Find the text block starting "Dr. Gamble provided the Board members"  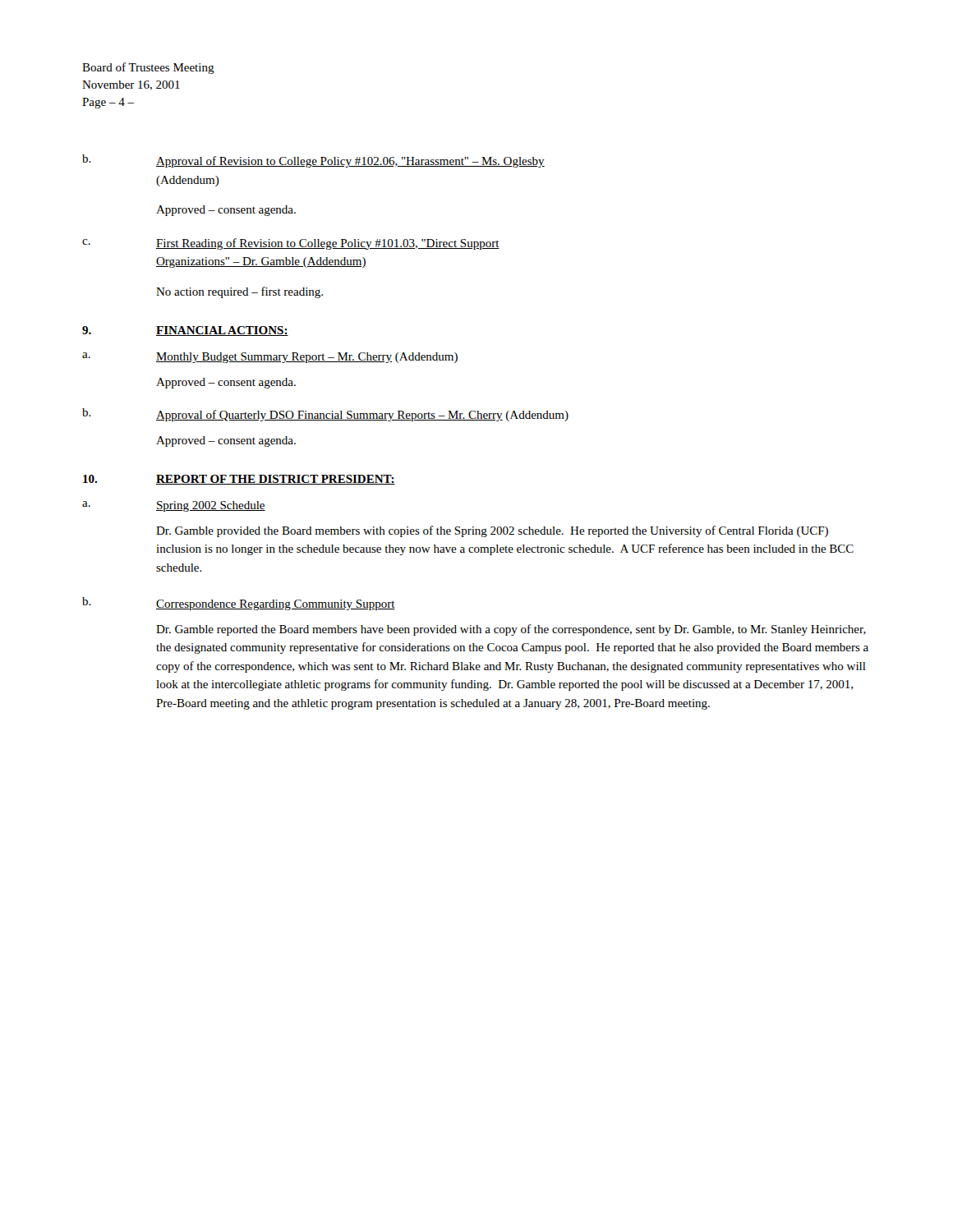505,549
